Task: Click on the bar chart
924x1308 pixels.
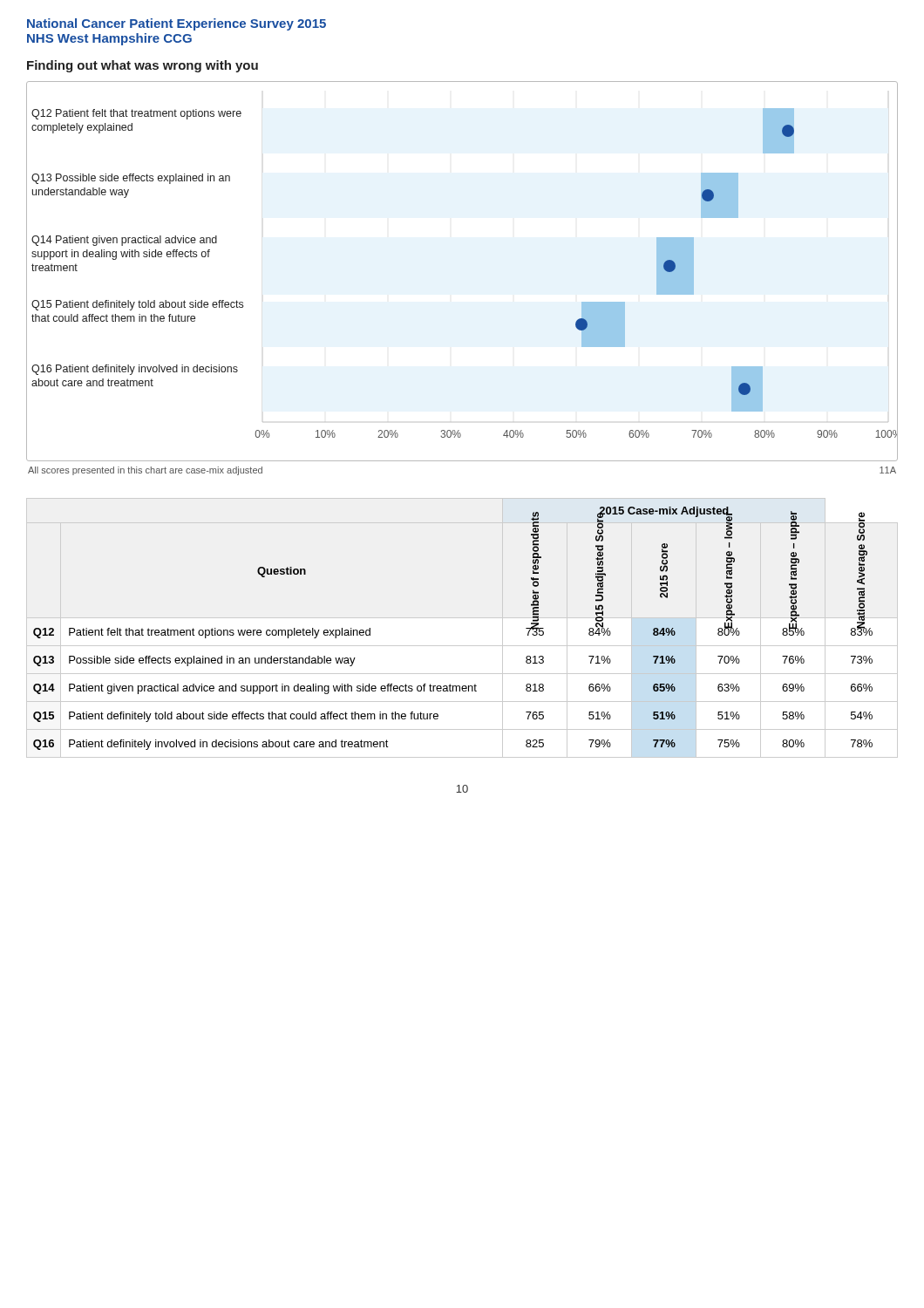Action: pos(462,271)
